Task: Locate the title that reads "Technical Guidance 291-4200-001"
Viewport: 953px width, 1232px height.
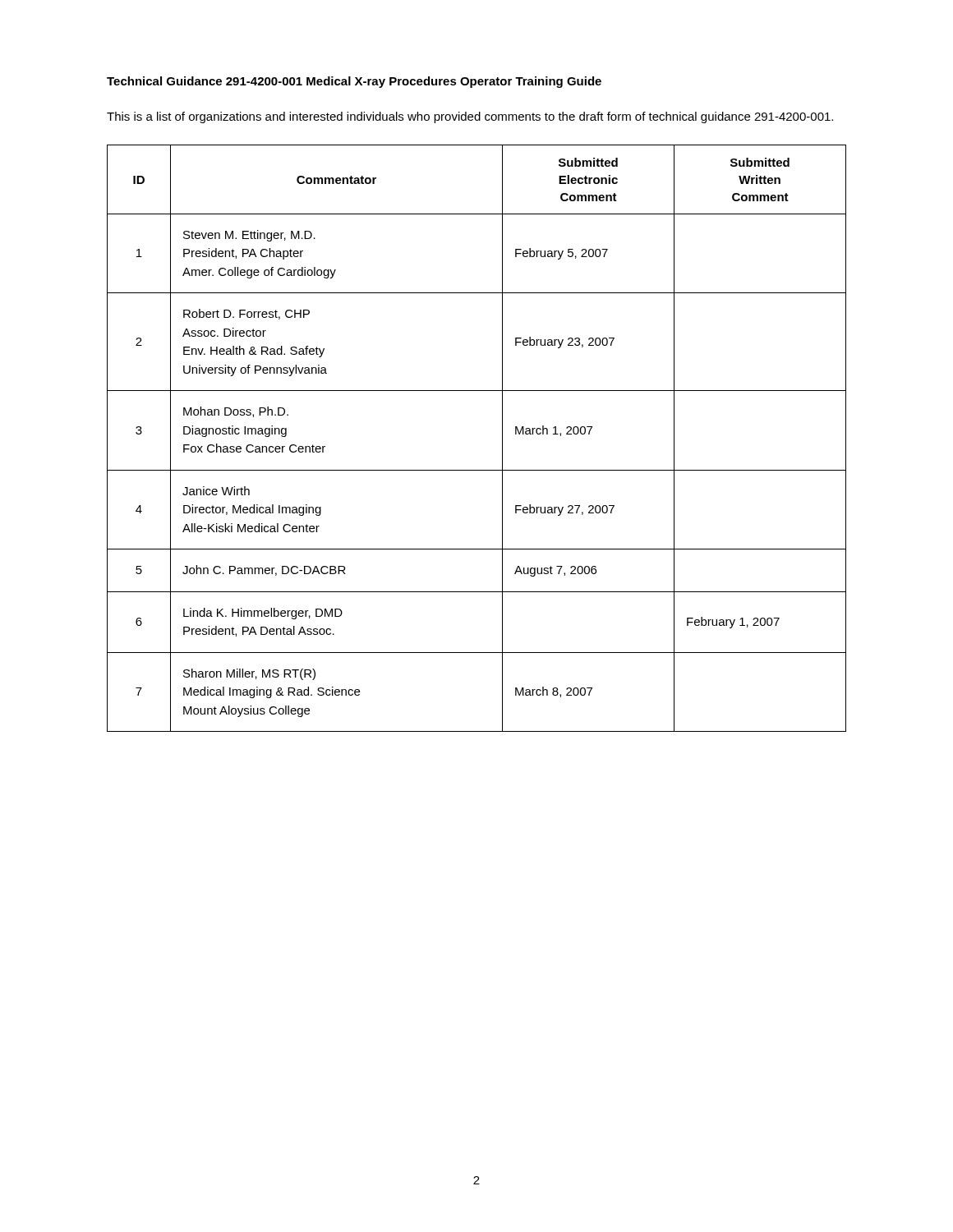Action: (x=354, y=81)
